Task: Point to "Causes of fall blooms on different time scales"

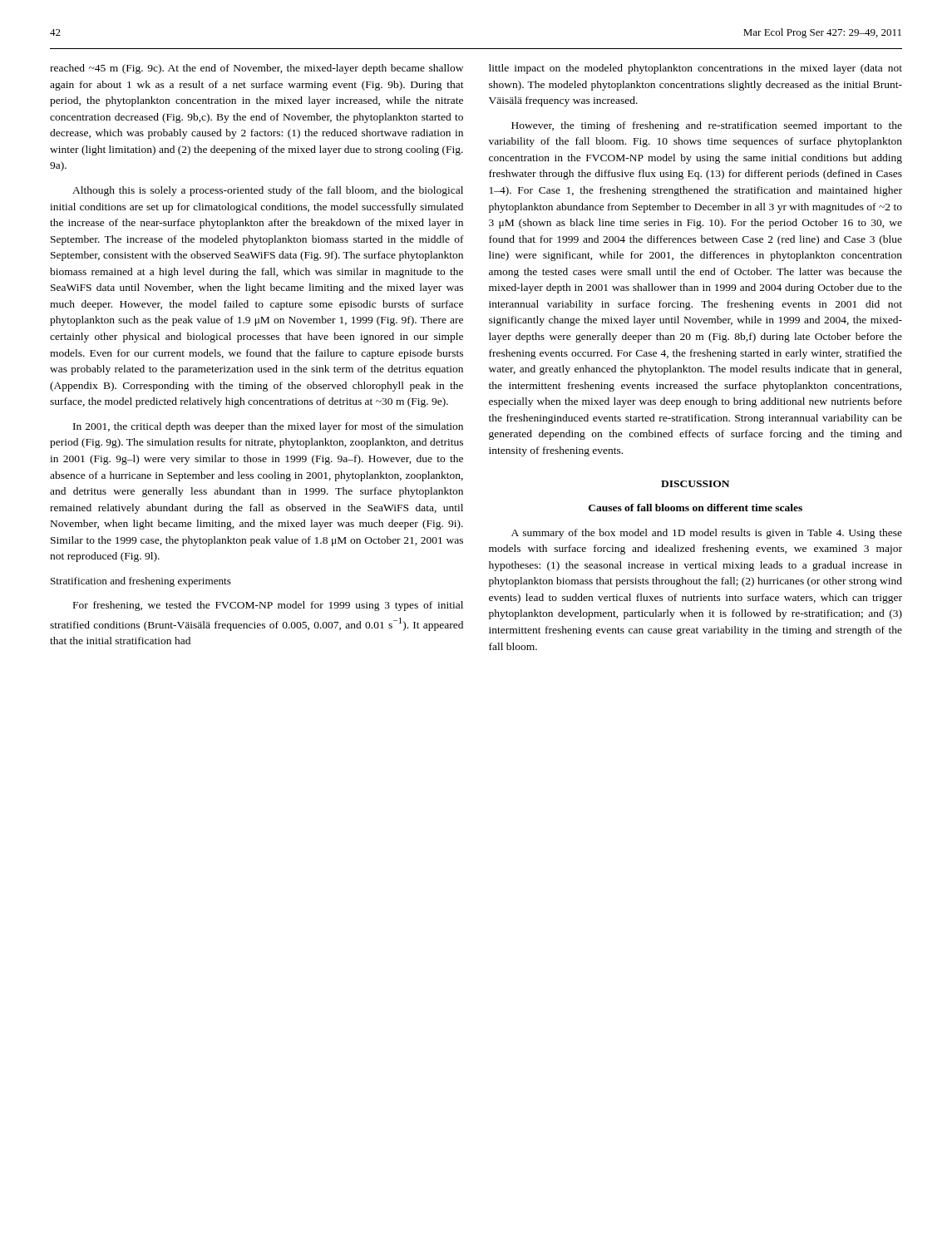Action: [695, 508]
